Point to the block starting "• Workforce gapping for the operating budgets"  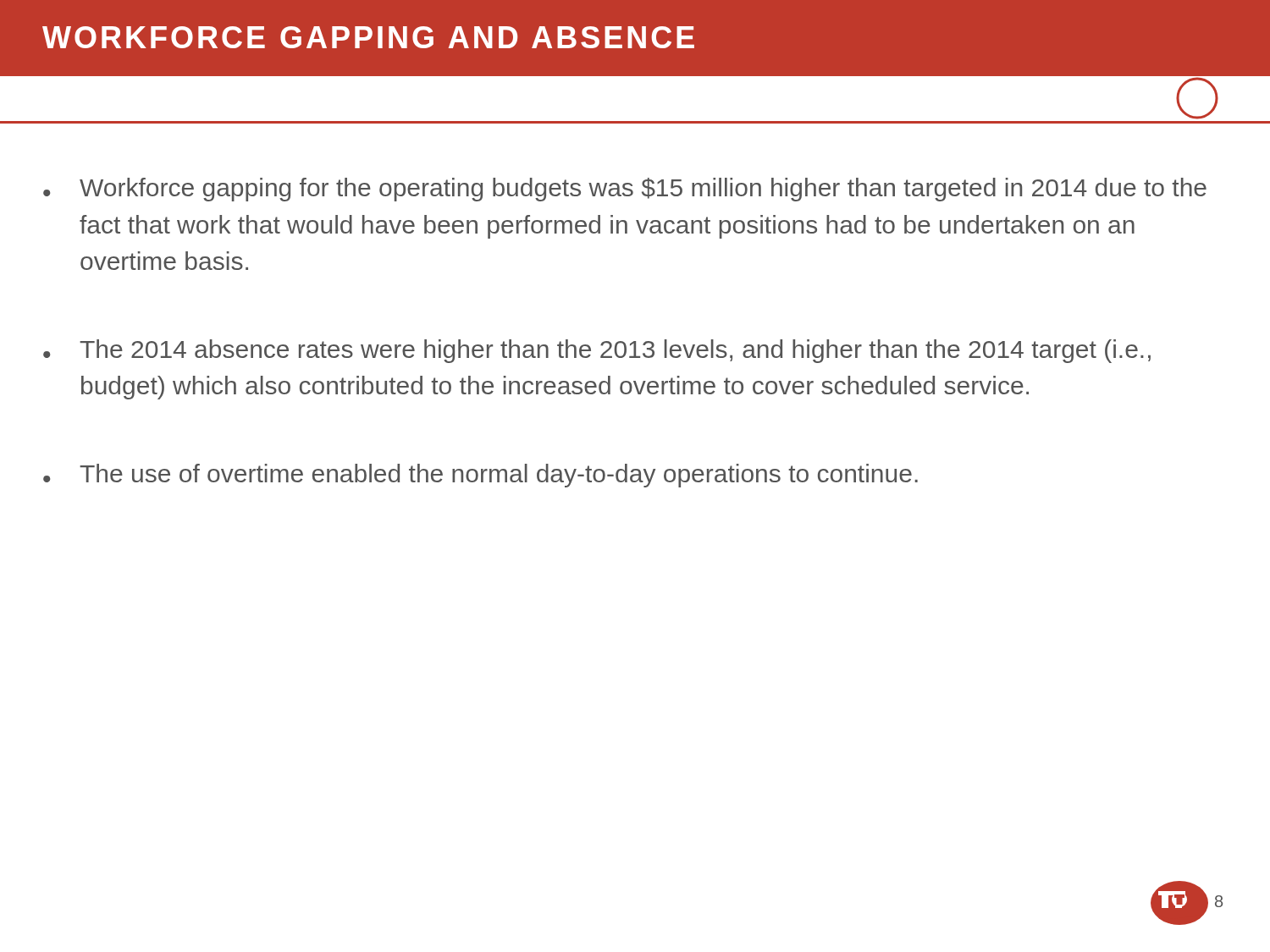point(626,224)
